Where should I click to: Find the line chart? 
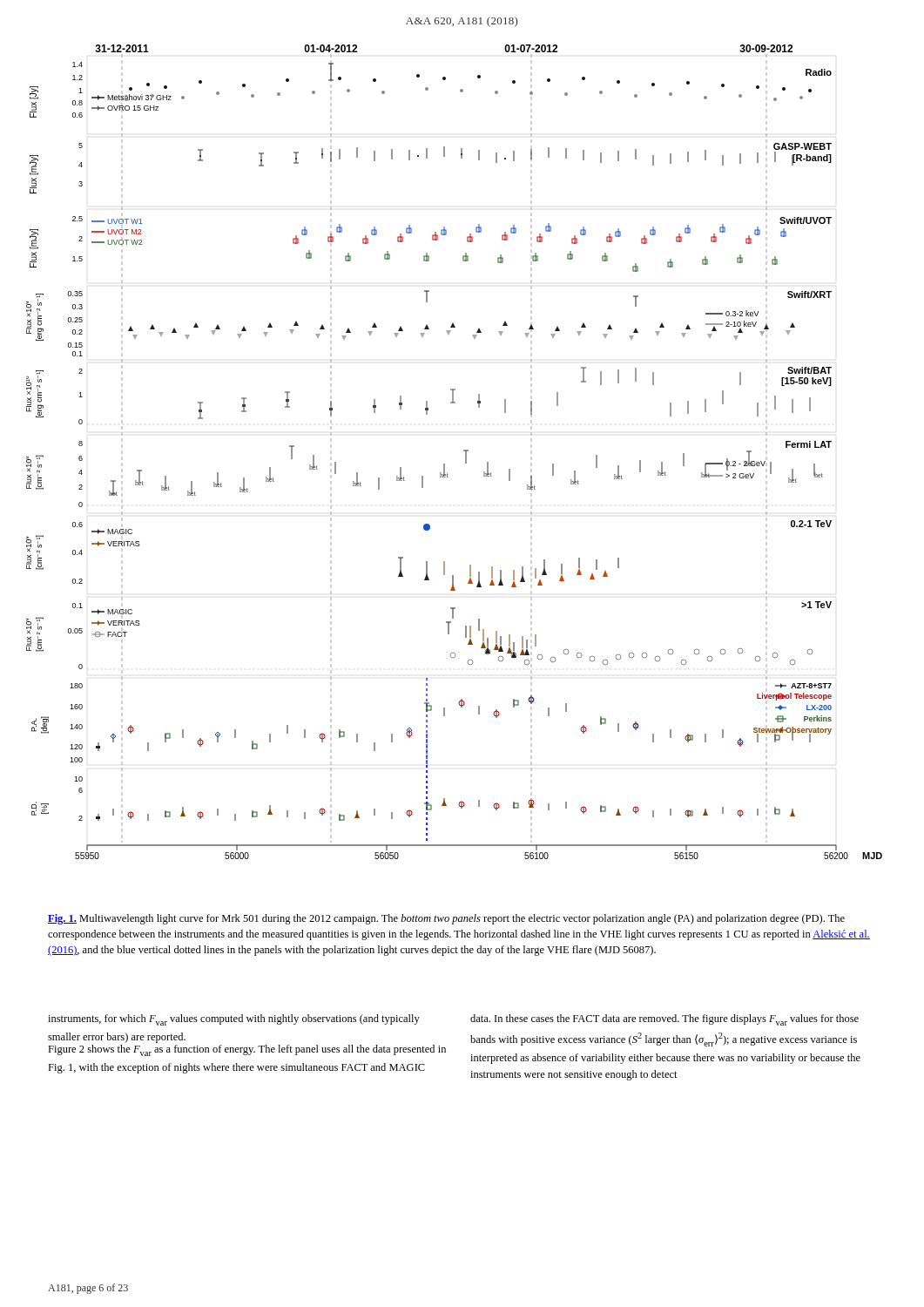[462, 468]
